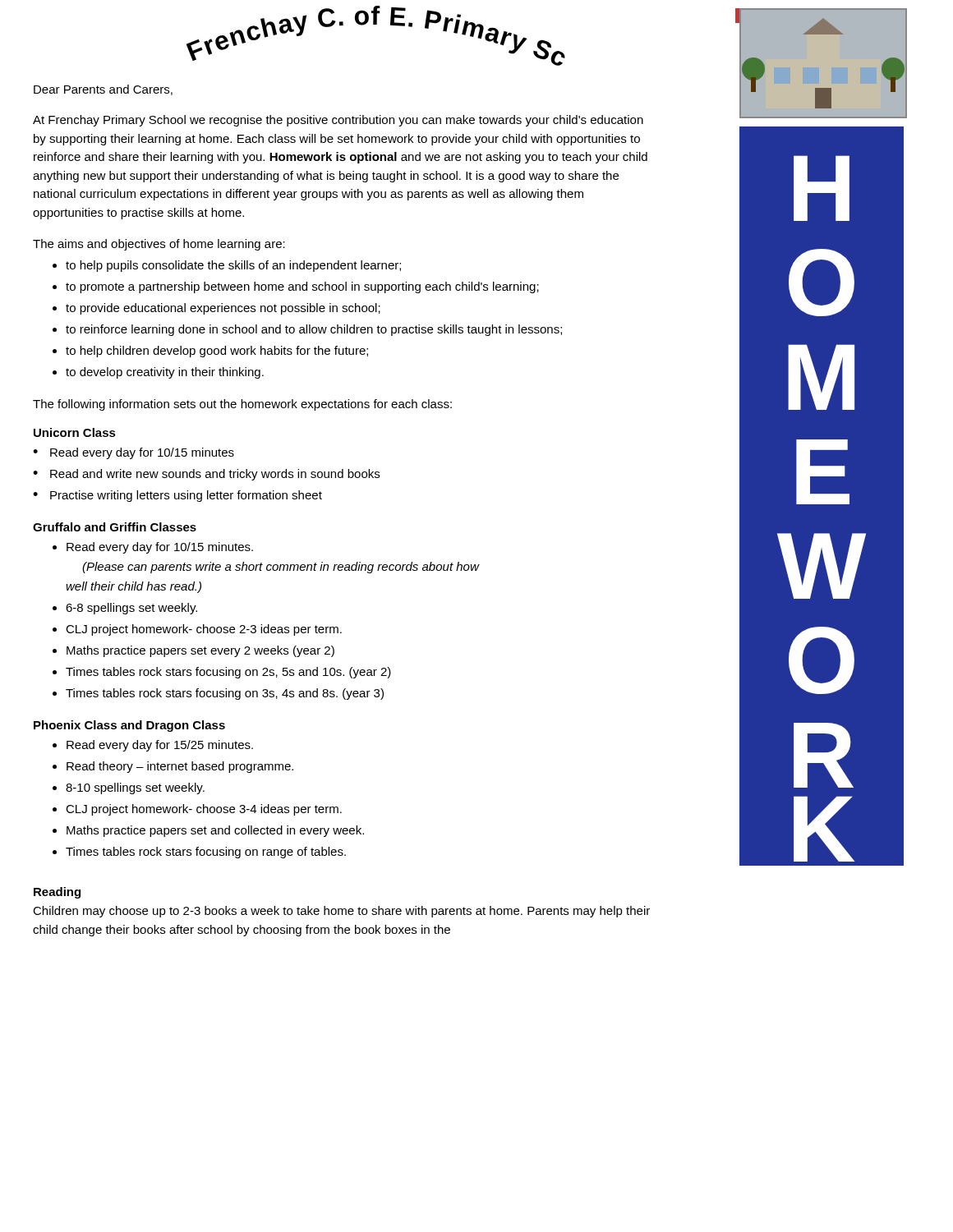The image size is (953, 1232).
Task: Locate the block of text that opens with "to promote a partnership between home"
Action: (303, 286)
